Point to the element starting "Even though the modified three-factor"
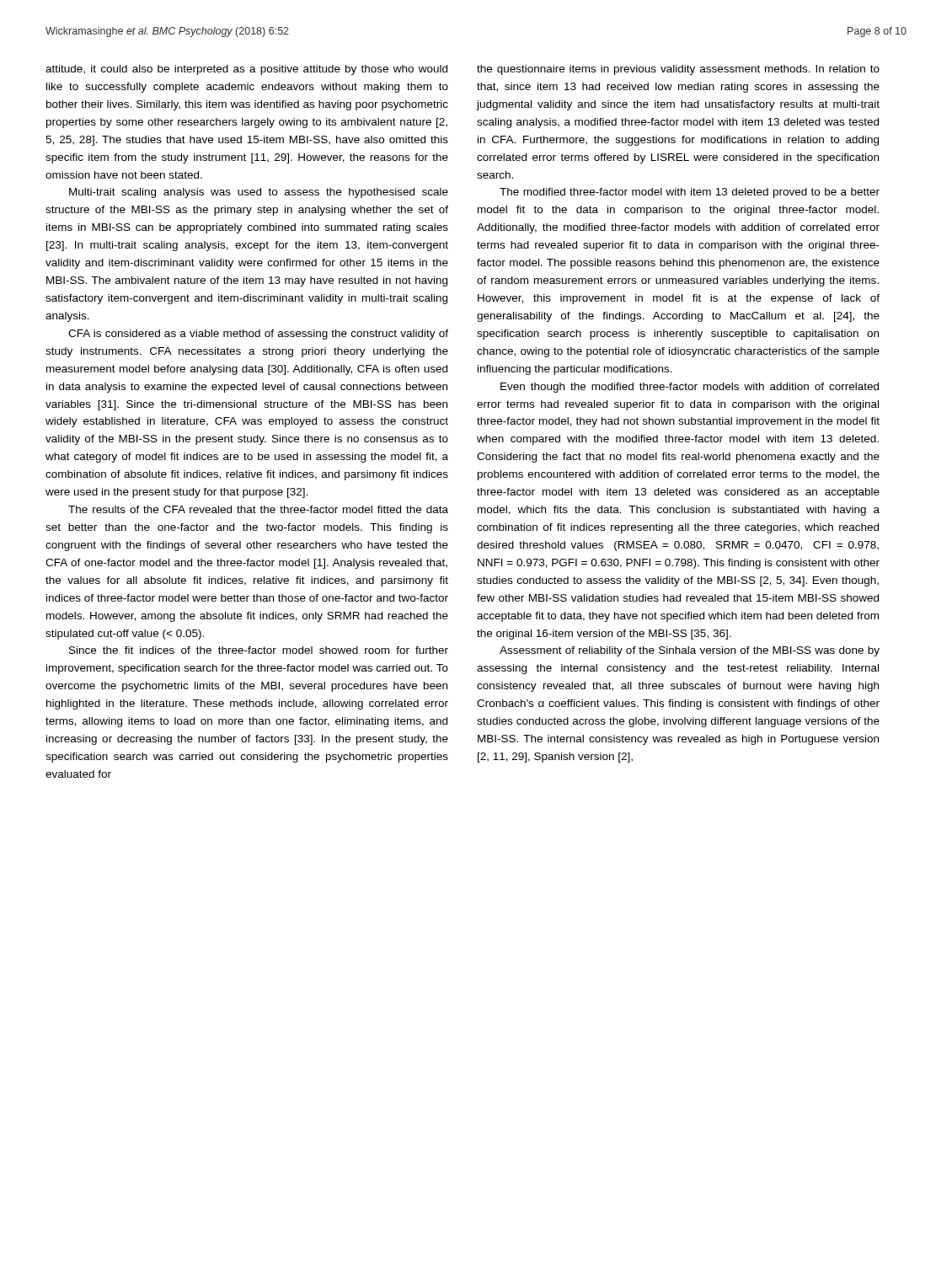952x1264 pixels. pyautogui.click(x=678, y=510)
